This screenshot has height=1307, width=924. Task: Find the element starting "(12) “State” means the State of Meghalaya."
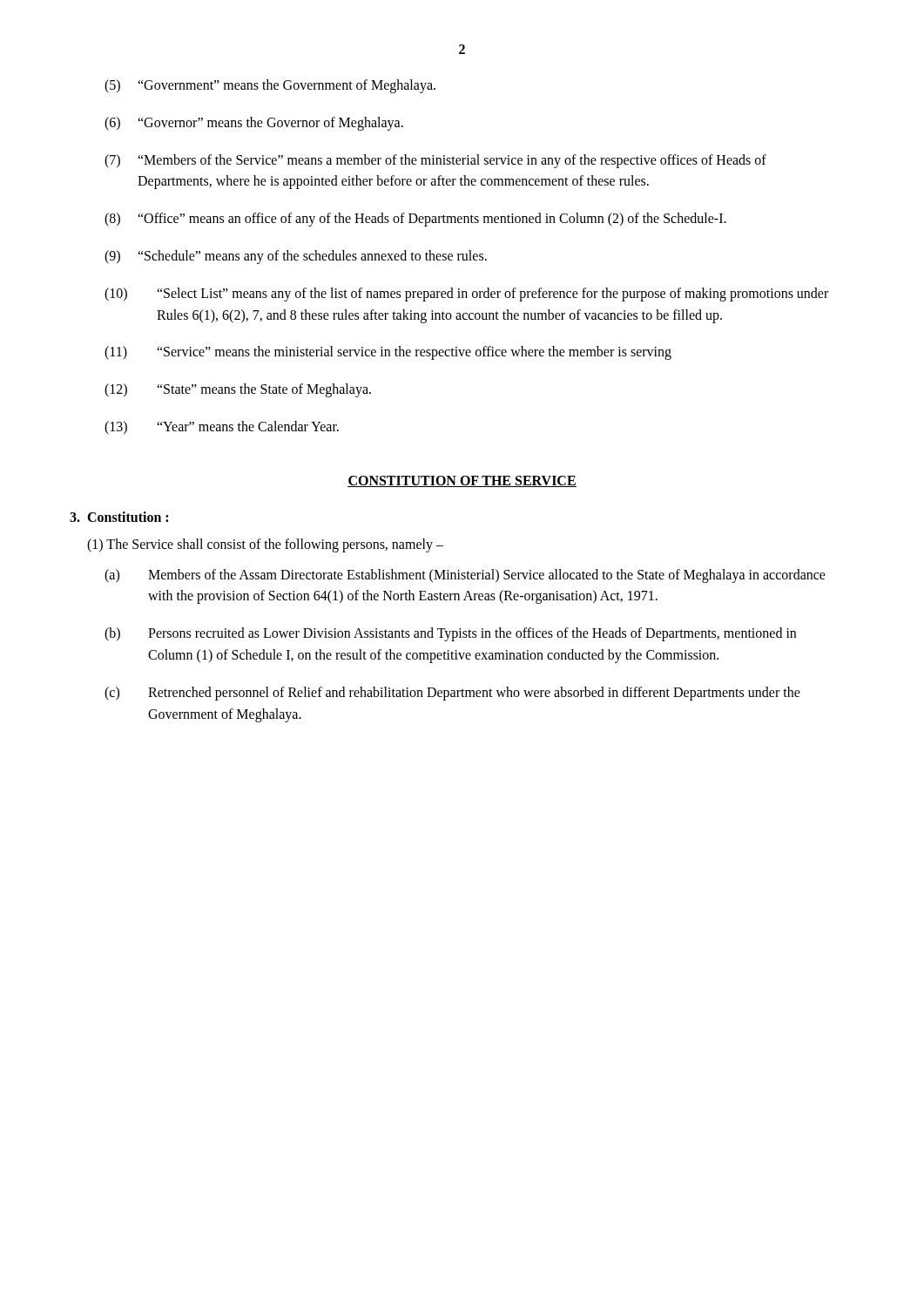click(x=238, y=390)
